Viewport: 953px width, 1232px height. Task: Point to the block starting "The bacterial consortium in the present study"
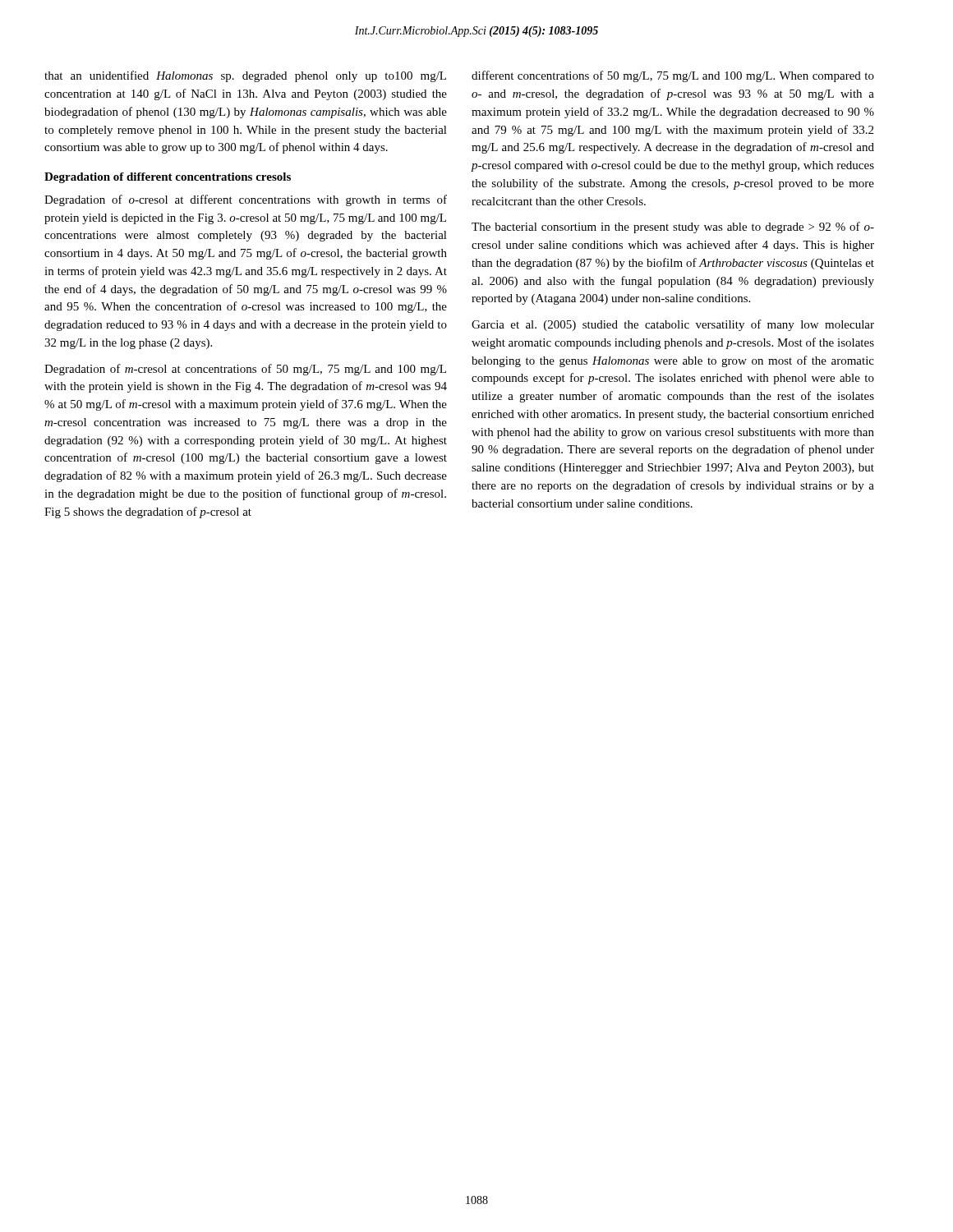[673, 263]
